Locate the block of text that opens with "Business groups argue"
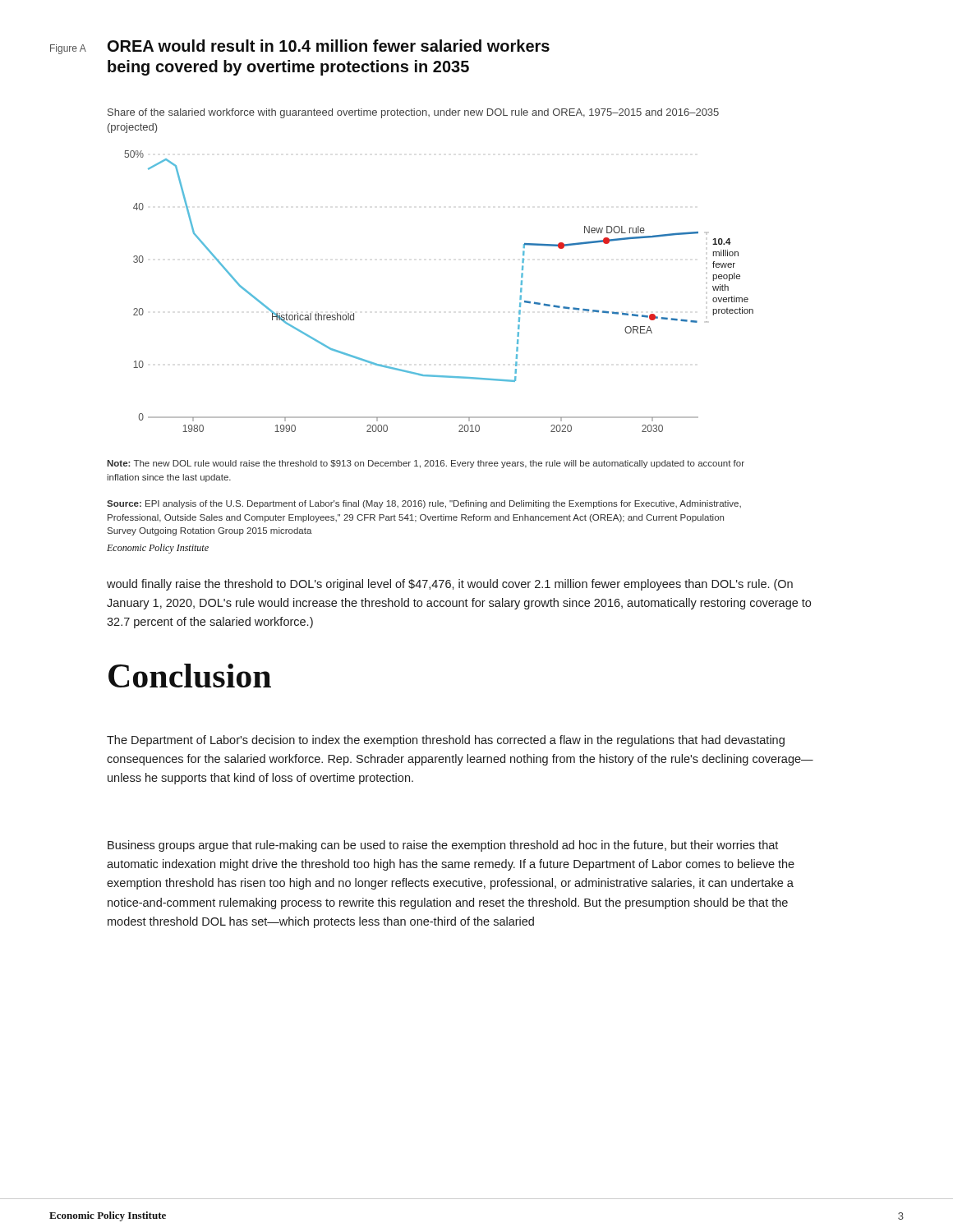Screen dimensions: 1232x953 (451, 883)
